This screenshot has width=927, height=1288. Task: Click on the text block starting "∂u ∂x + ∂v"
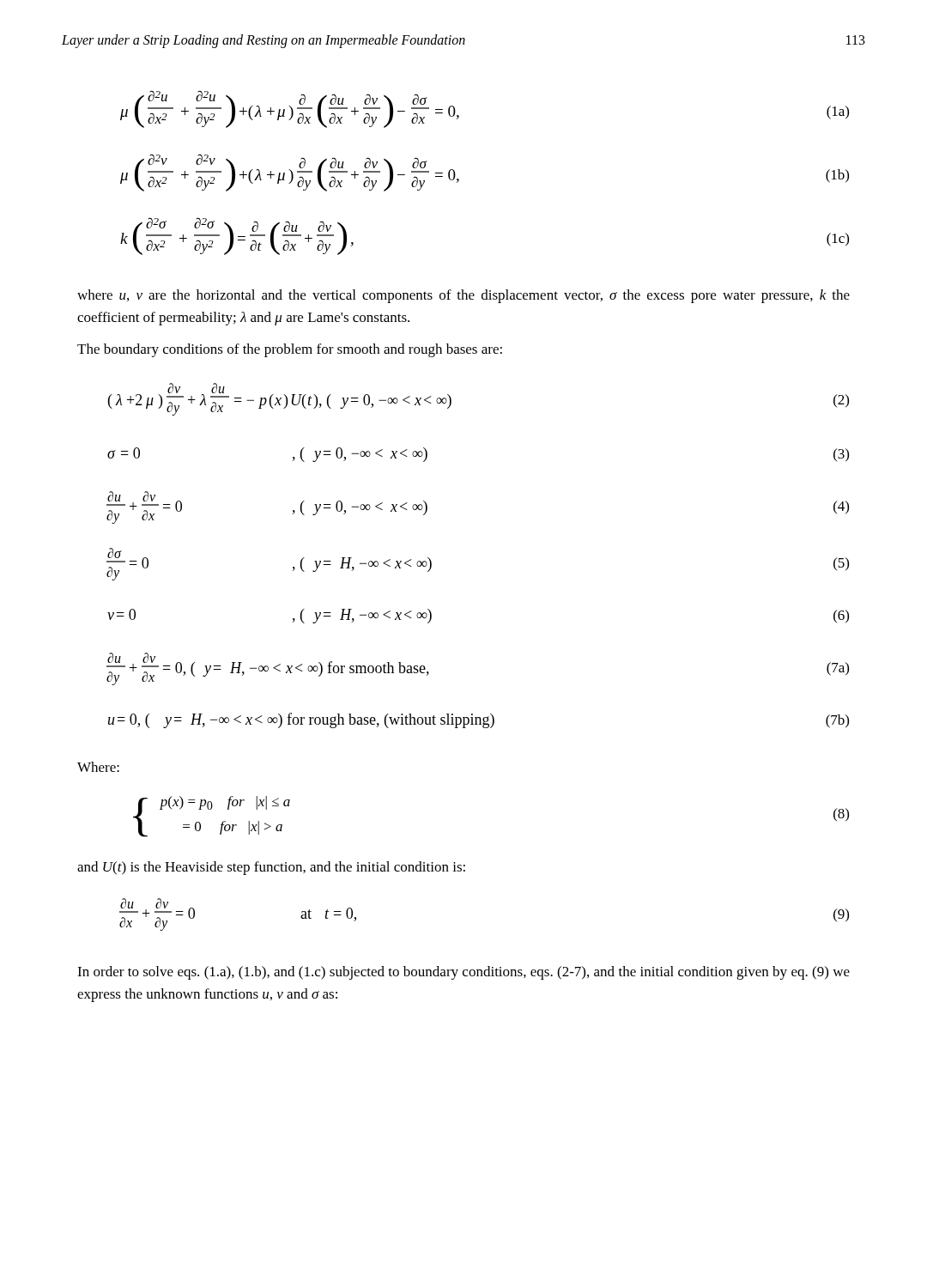[163, 912]
